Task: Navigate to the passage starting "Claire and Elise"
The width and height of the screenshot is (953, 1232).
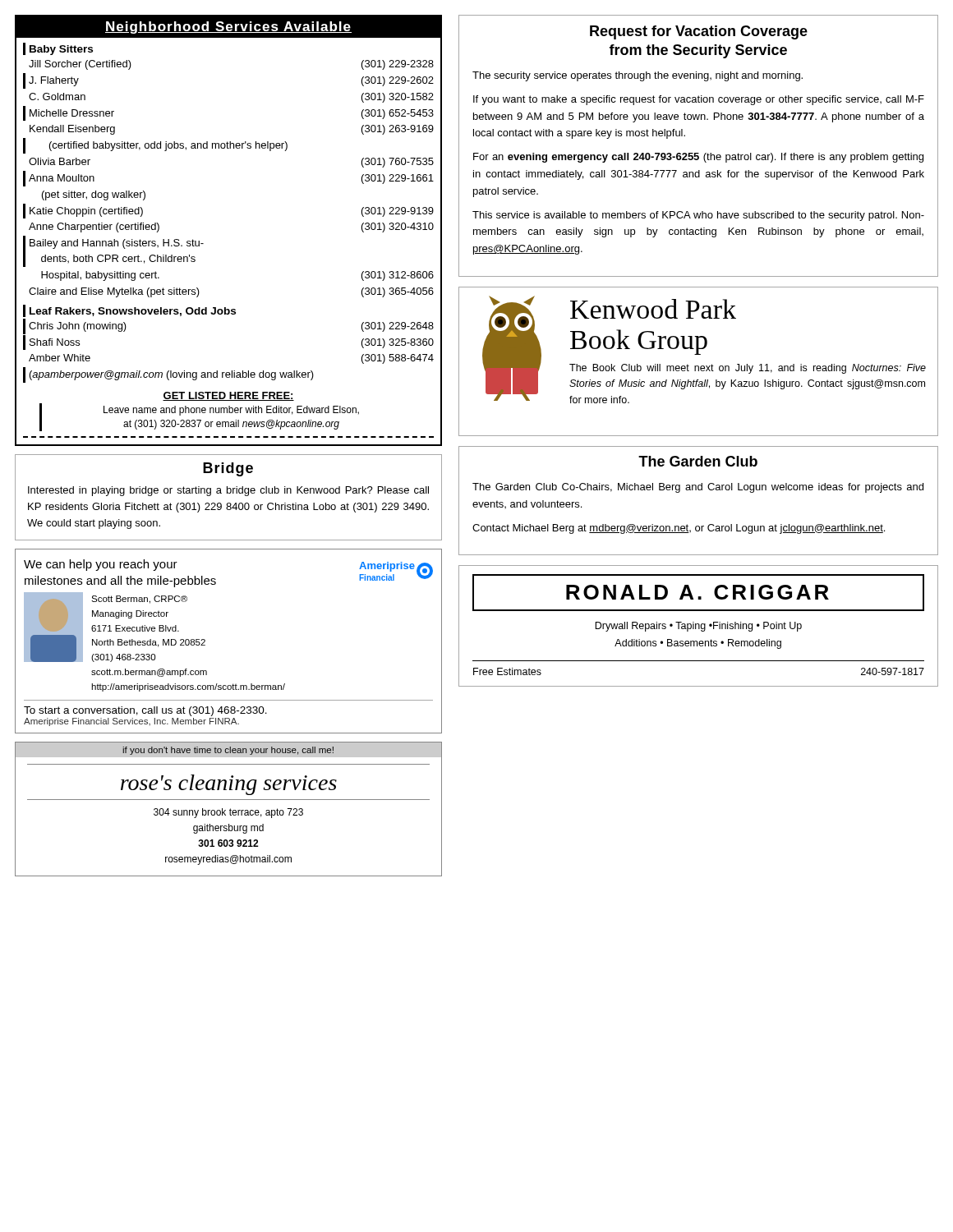Action: [x=119, y=292]
